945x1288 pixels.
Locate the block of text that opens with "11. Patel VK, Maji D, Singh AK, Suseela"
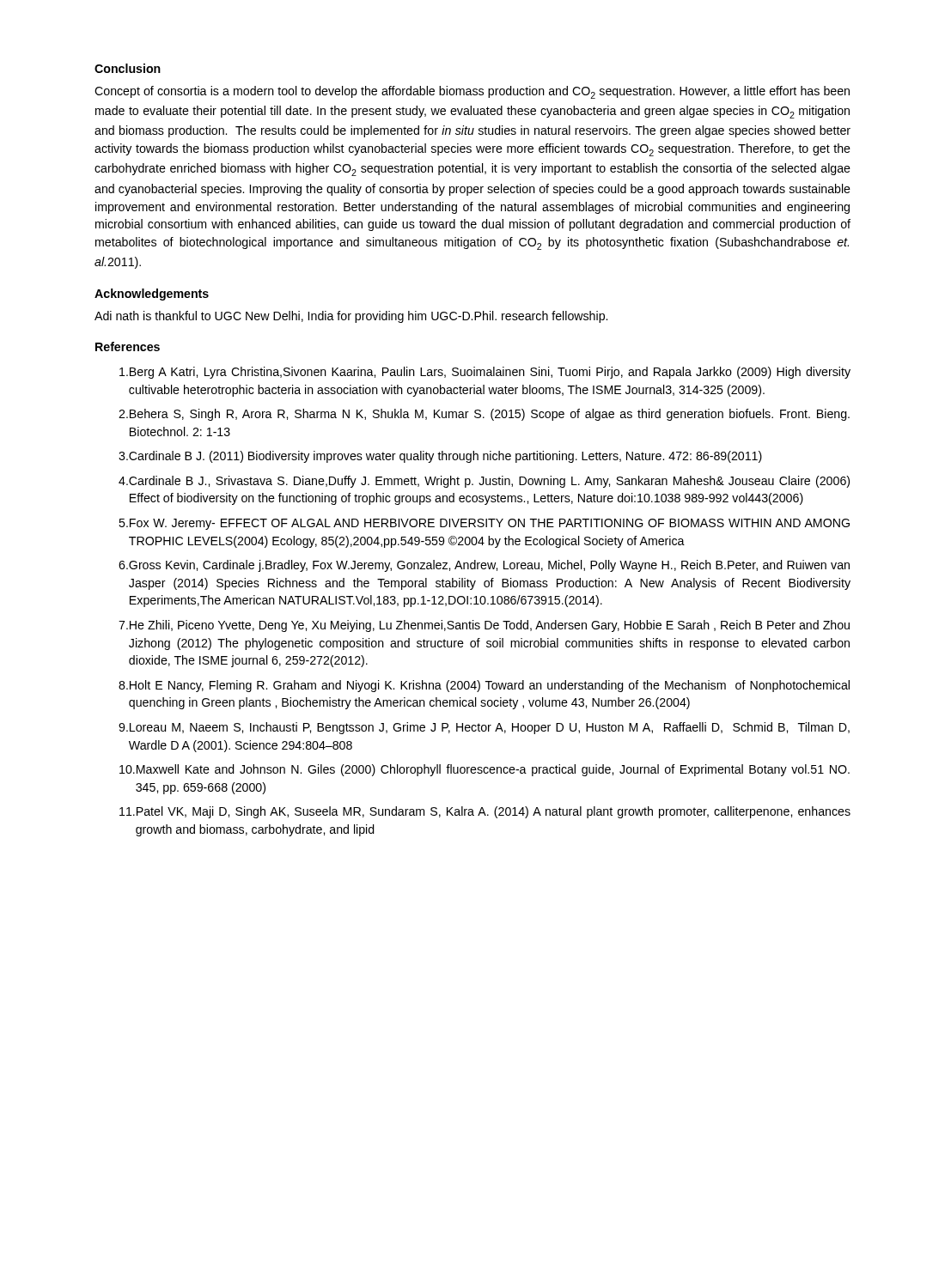[472, 821]
